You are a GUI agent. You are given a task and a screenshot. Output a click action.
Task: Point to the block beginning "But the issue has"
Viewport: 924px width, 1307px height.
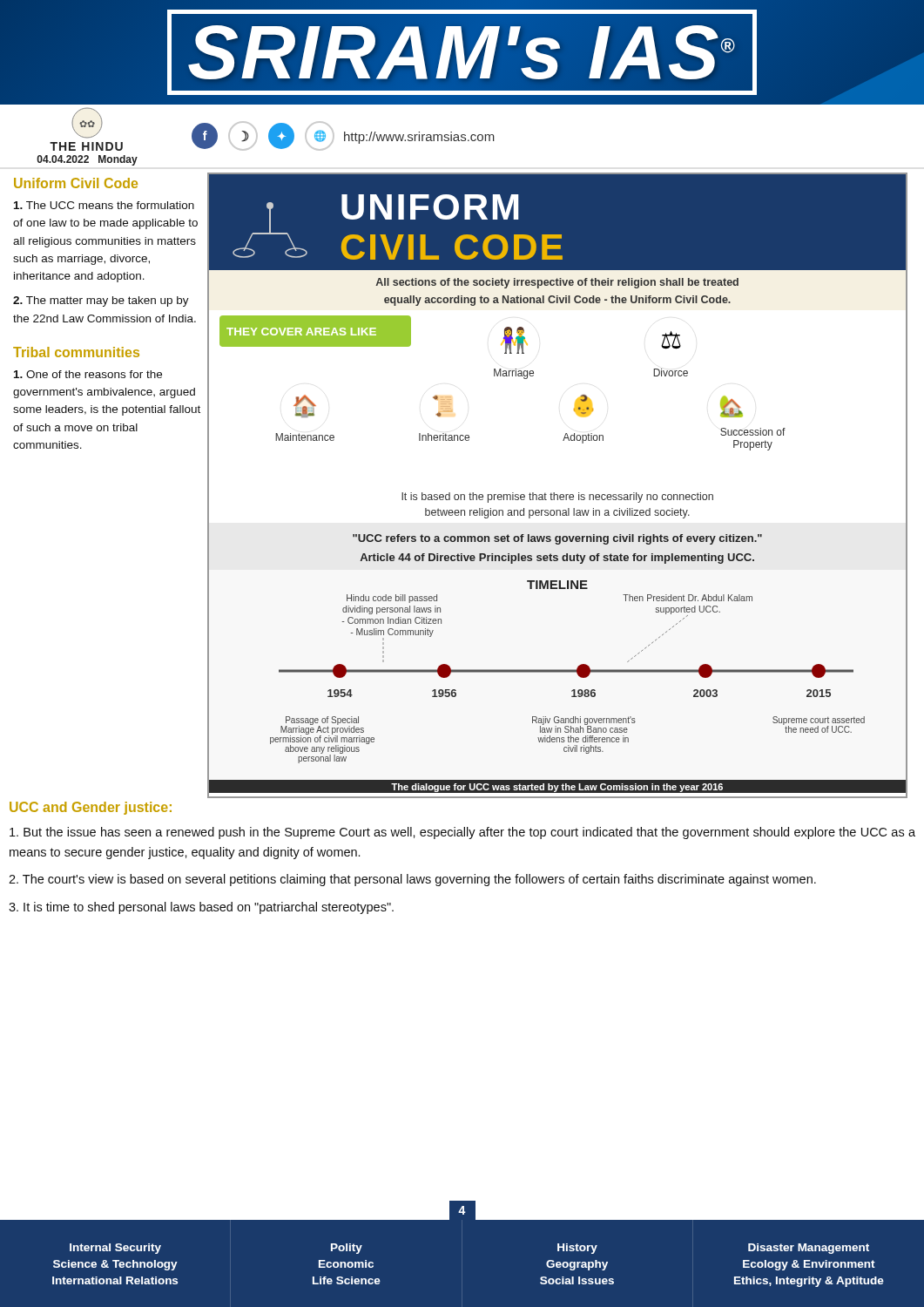coord(462,842)
